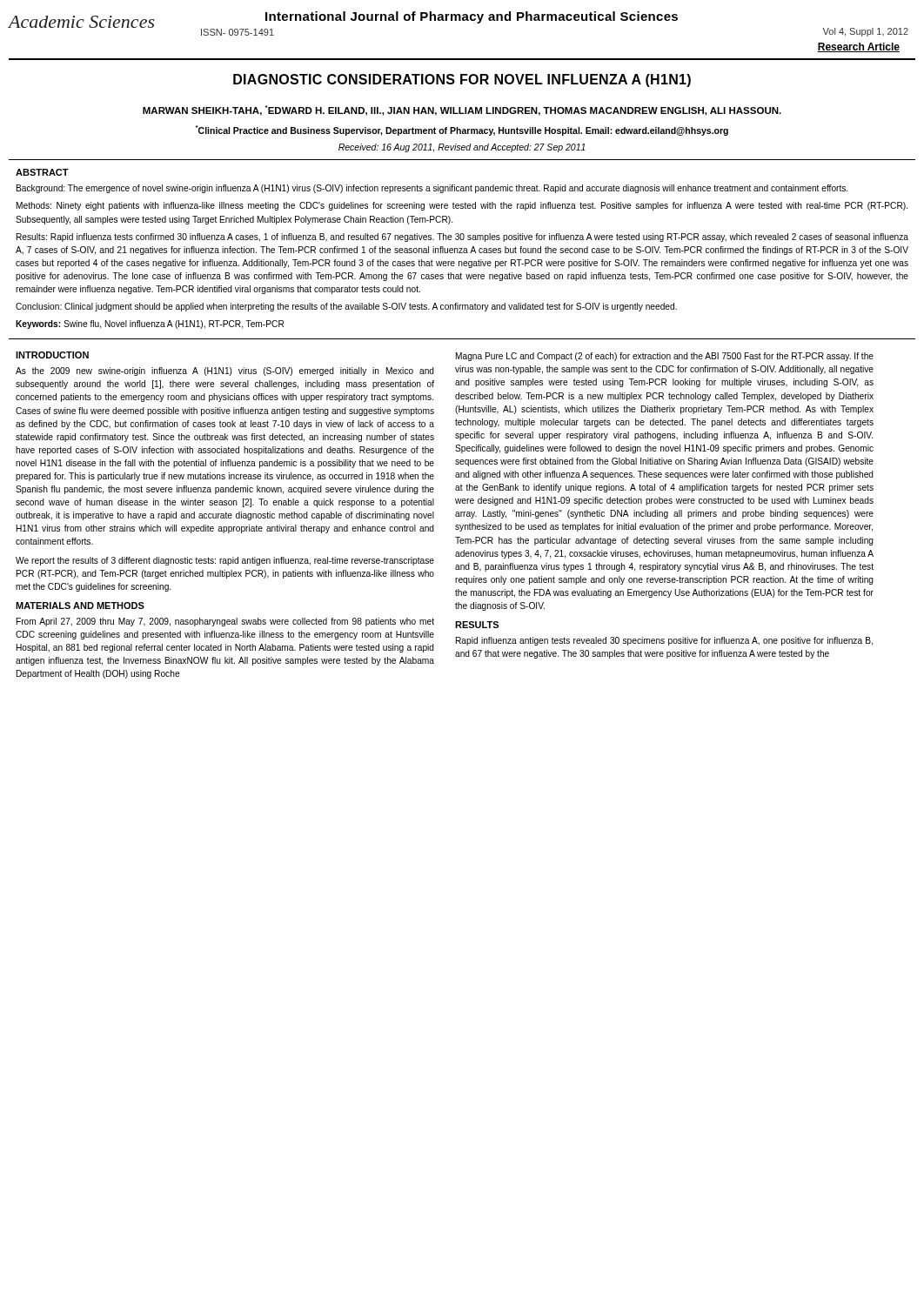Locate the text starting "Clinical Practice and Business Supervisor, Department of Pharmacy,"

[x=462, y=129]
